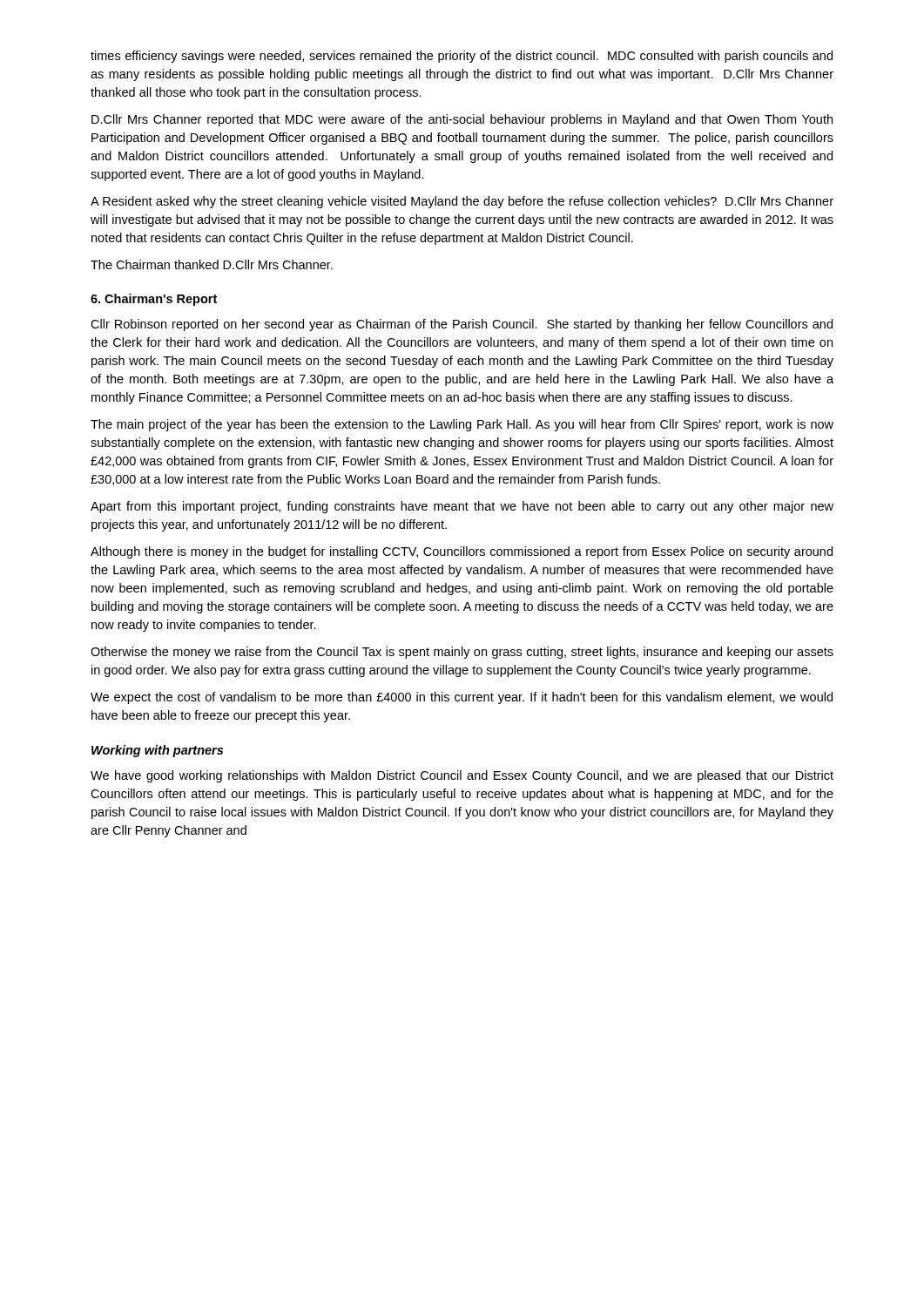Select the text block that says "Otherwise the money we raise from"
Viewport: 924px width, 1307px height.
[x=462, y=661]
